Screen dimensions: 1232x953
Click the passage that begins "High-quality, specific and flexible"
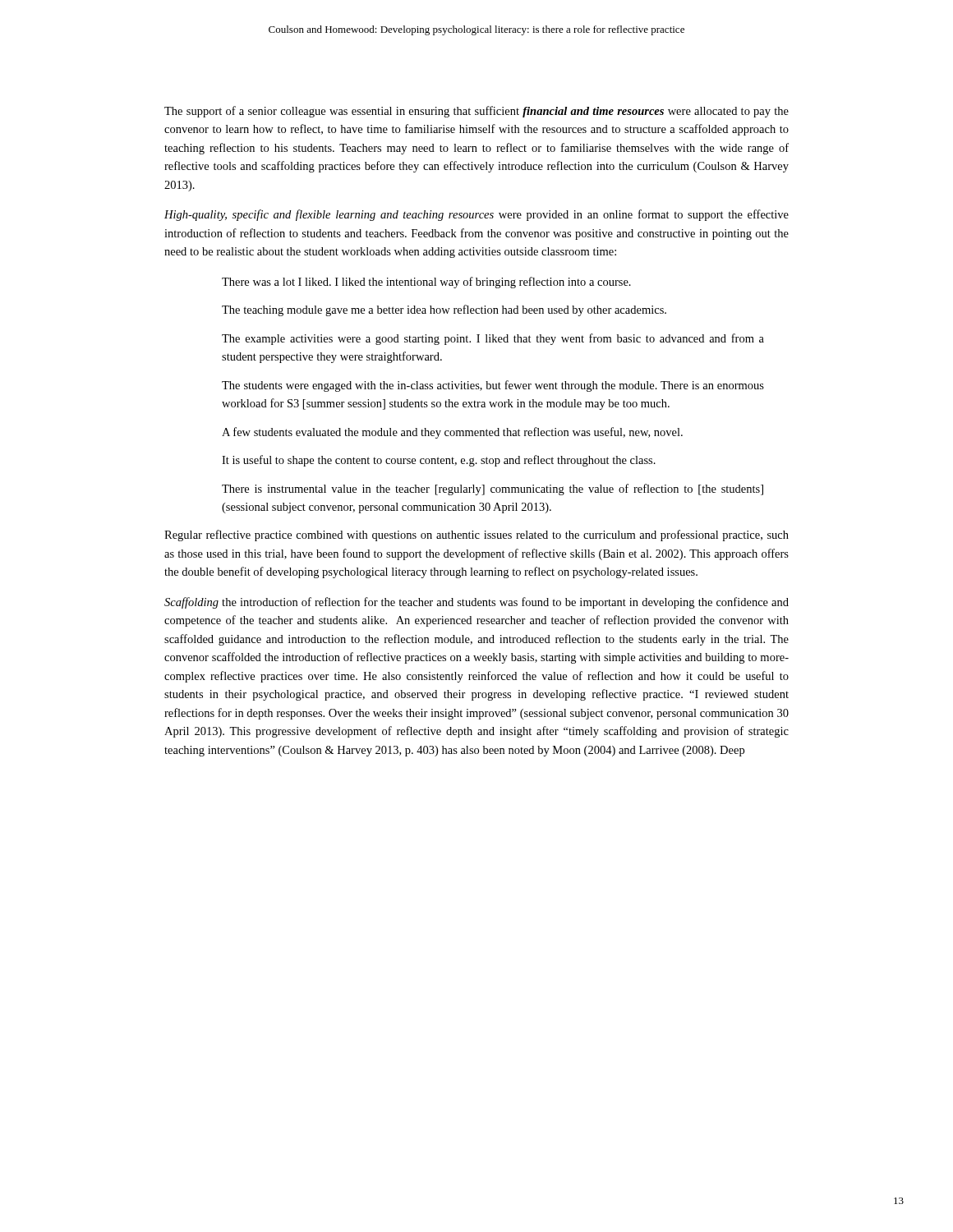[476, 233]
